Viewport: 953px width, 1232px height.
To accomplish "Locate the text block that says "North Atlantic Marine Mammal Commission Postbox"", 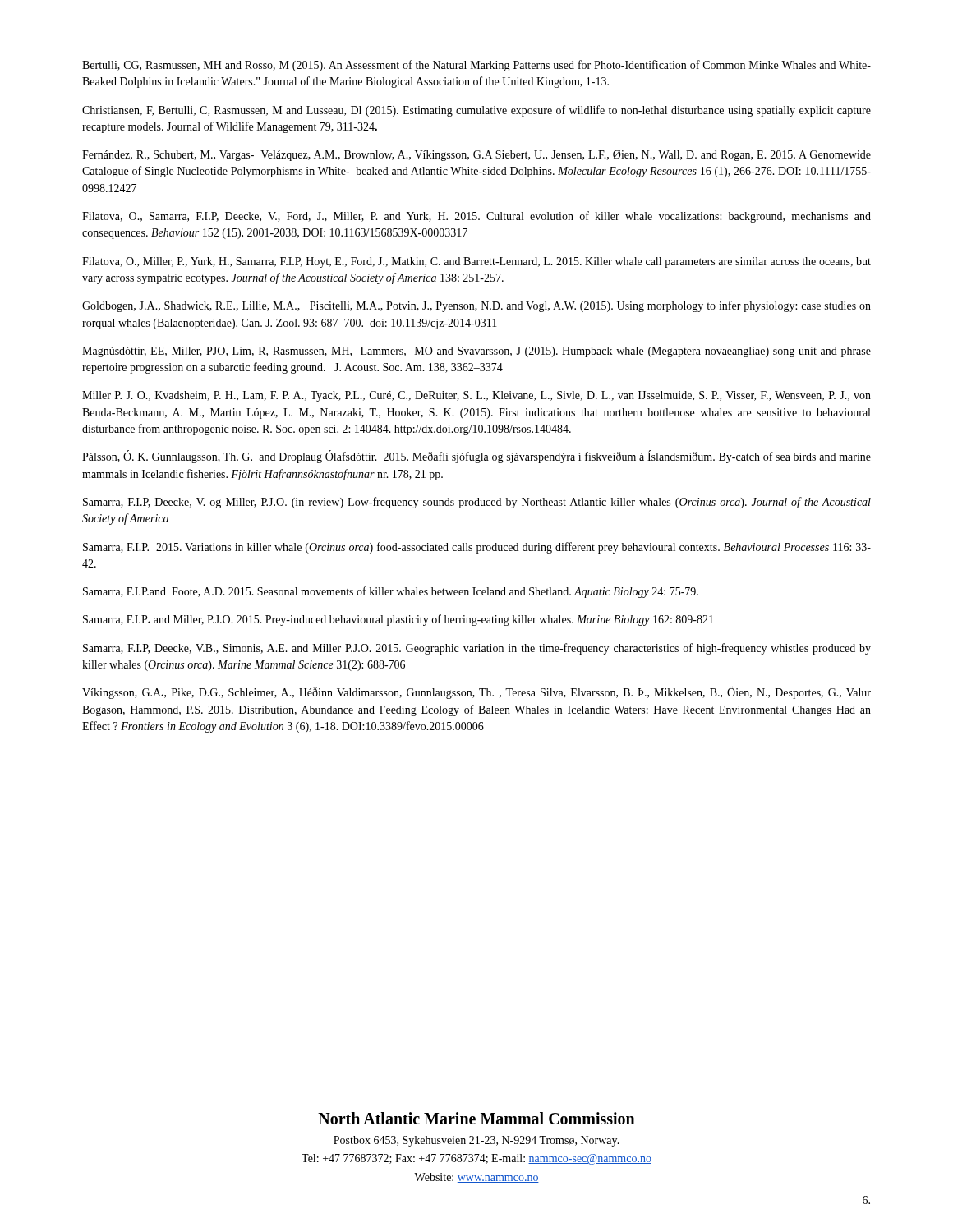I will 476,1146.
